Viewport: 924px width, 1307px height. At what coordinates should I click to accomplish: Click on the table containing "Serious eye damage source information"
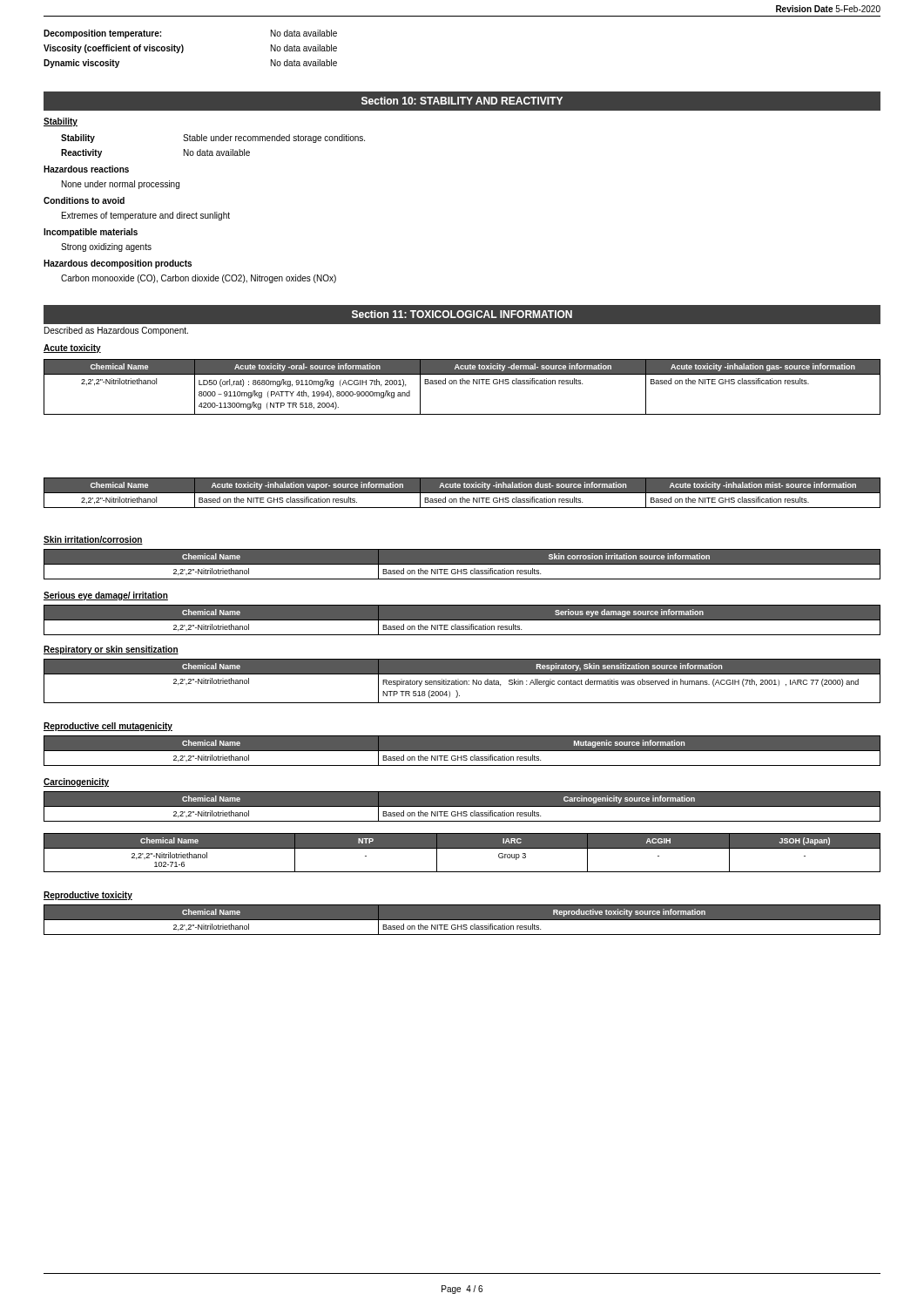pyautogui.click(x=462, y=620)
